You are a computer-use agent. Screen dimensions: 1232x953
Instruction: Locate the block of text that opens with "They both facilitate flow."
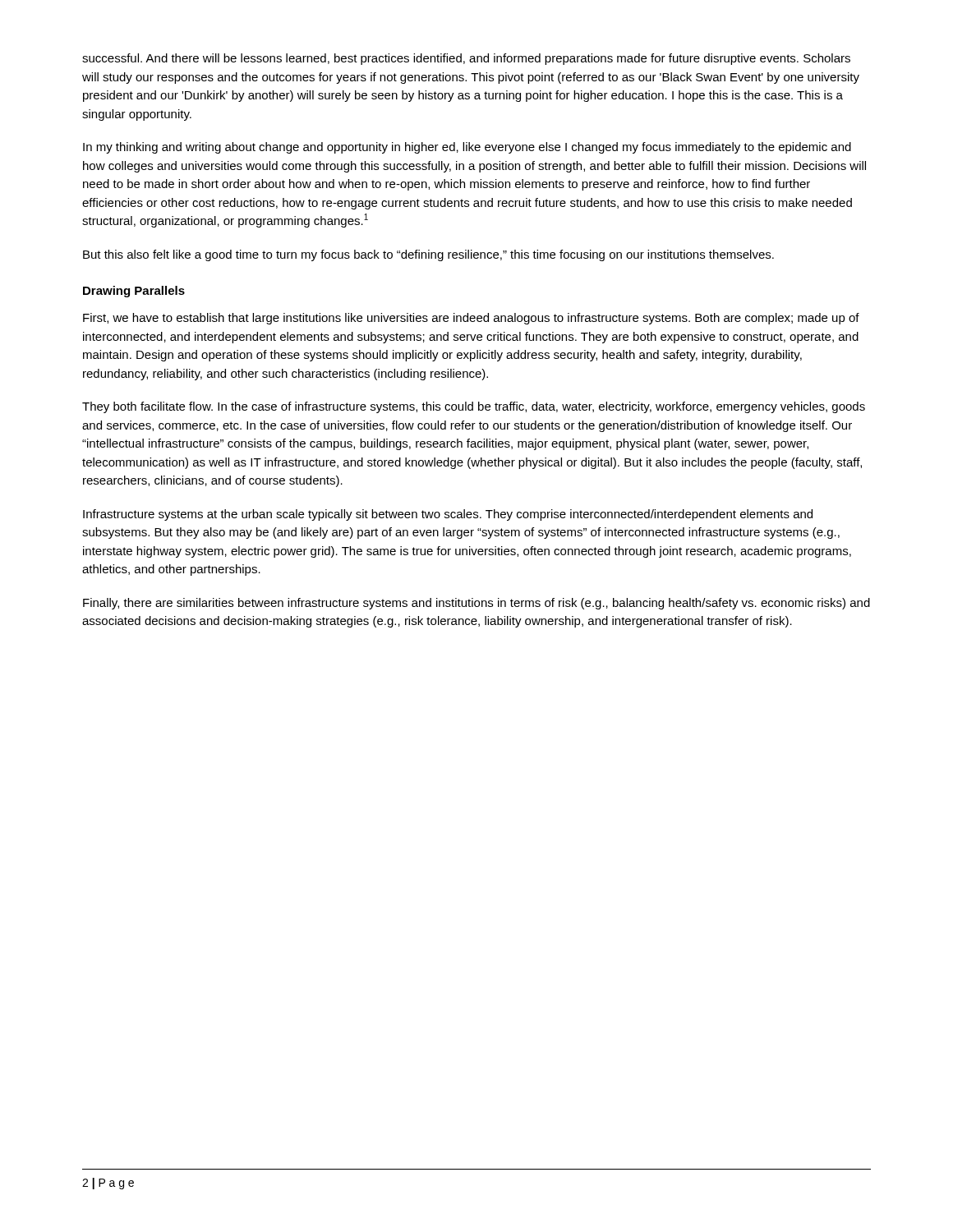tap(474, 443)
